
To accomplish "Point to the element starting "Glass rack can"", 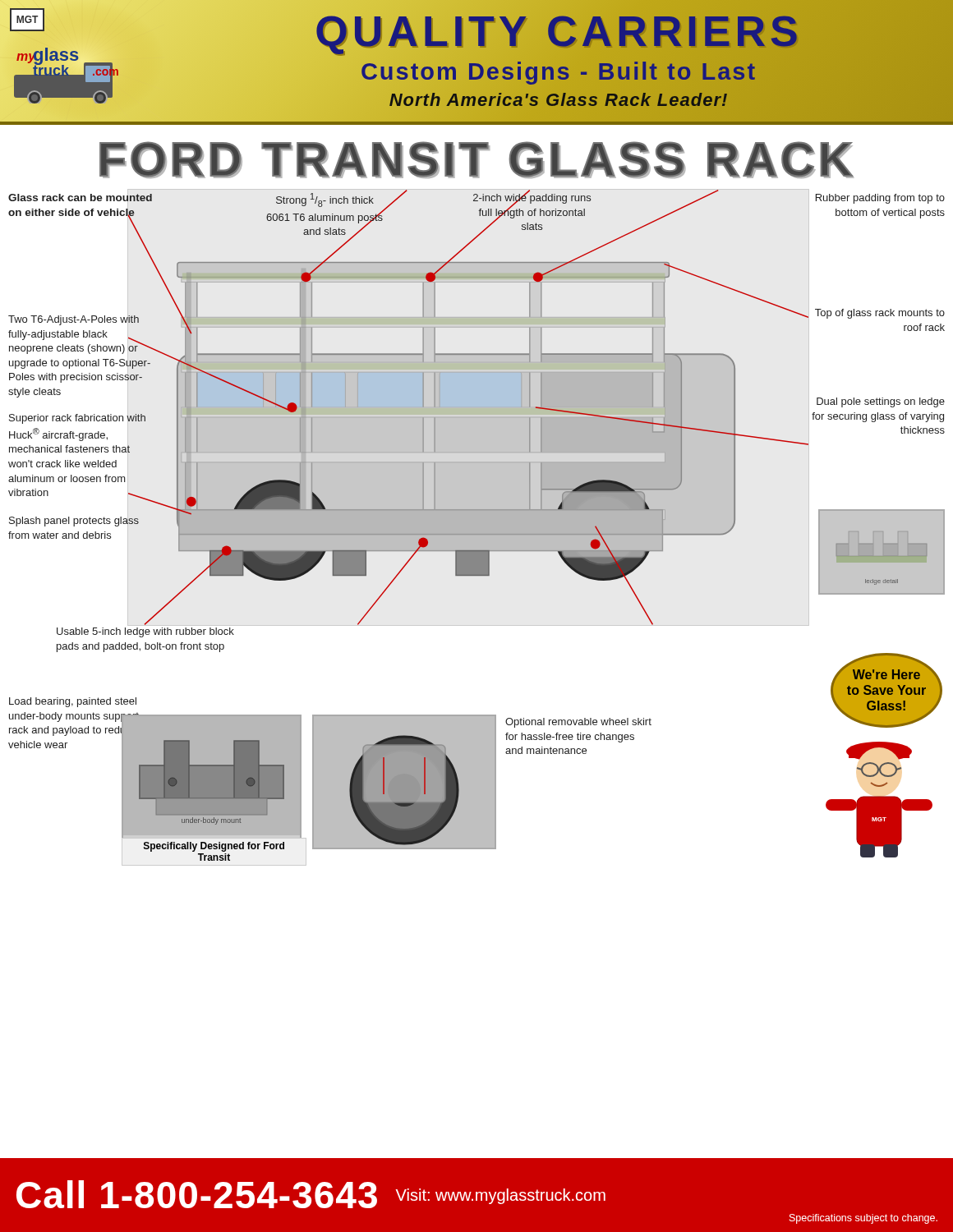I will (x=80, y=205).
